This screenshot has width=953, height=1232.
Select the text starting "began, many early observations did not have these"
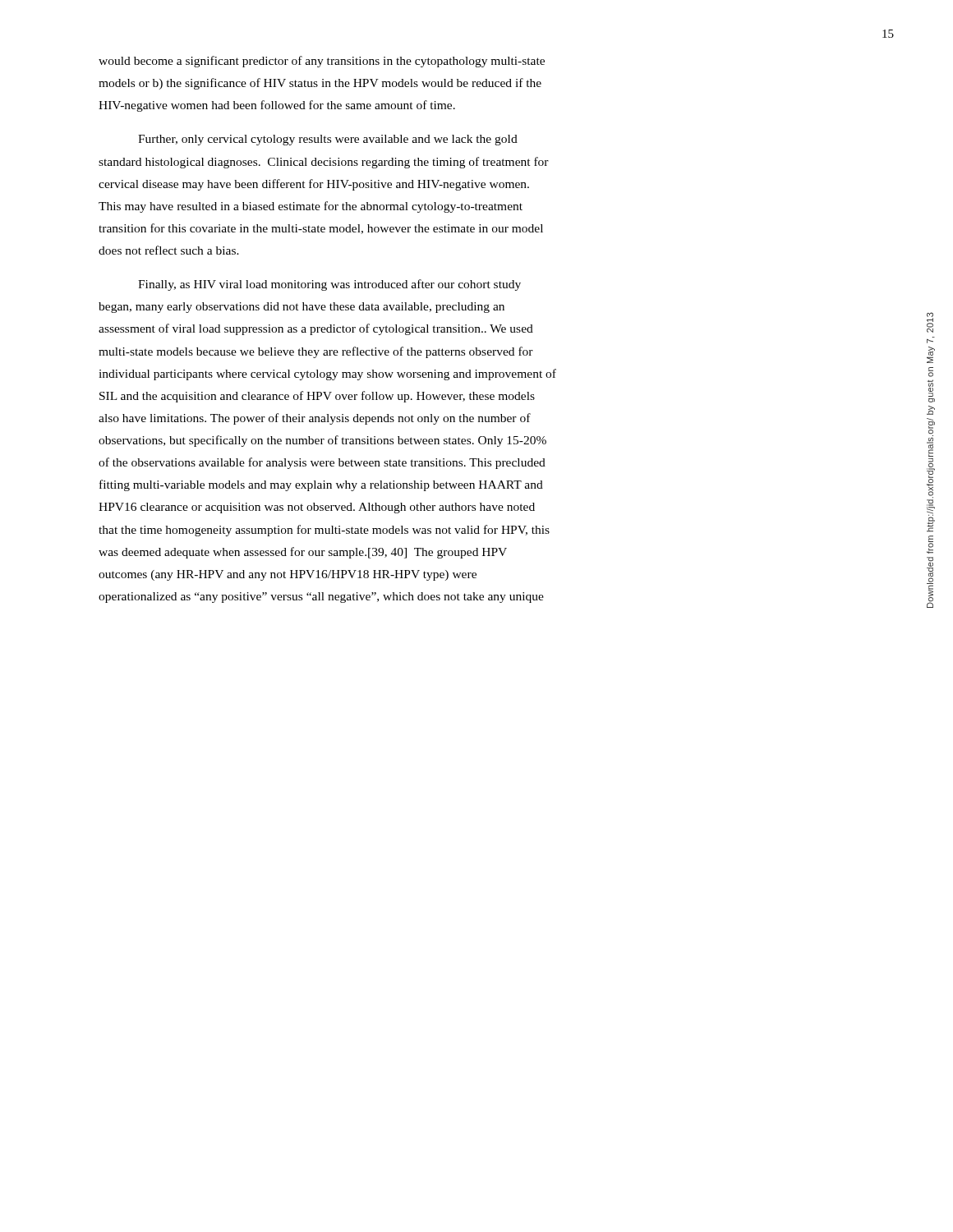(x=302, y=306)
